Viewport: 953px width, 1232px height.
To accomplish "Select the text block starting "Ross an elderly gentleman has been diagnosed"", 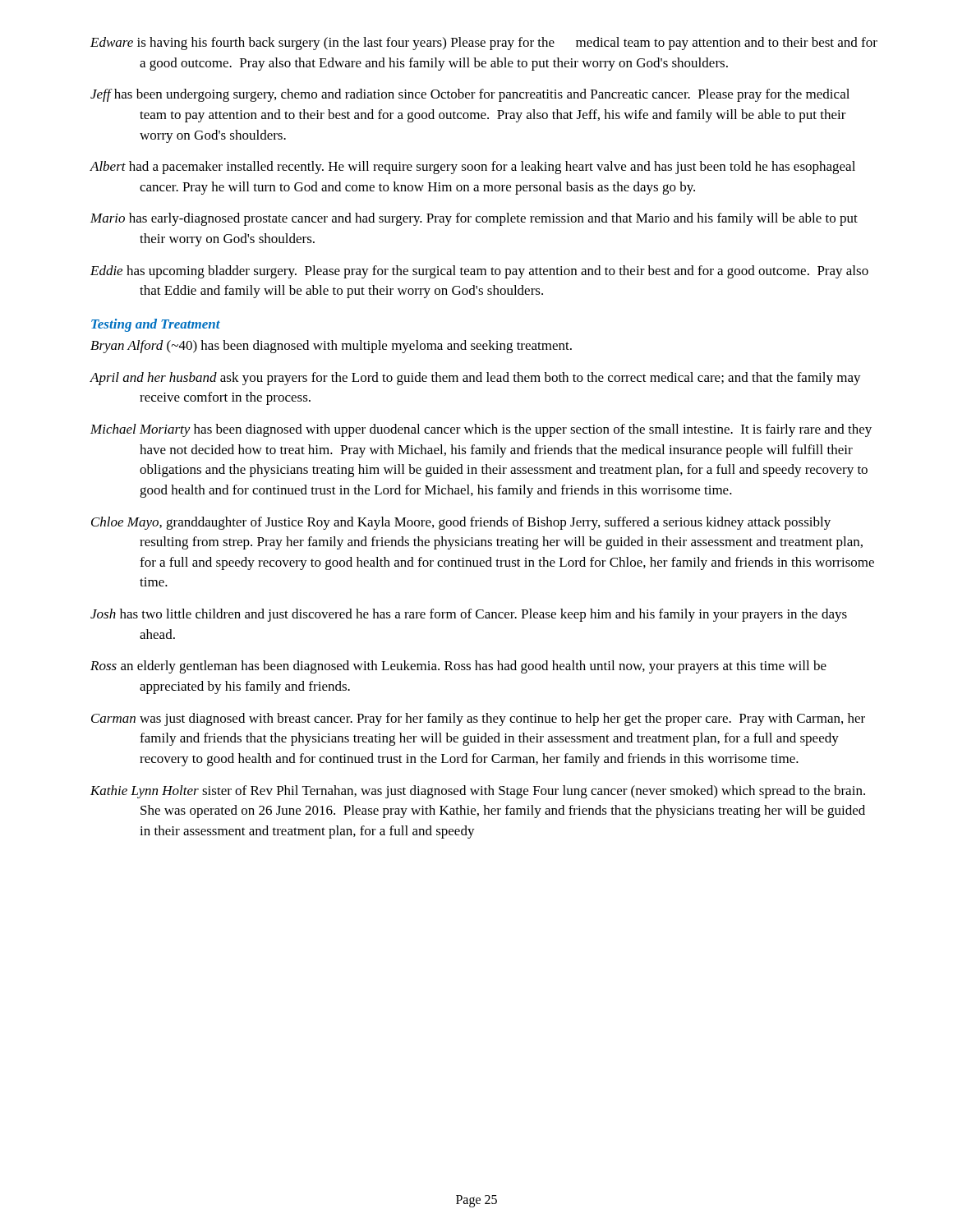I will click(x=458, y=676).
